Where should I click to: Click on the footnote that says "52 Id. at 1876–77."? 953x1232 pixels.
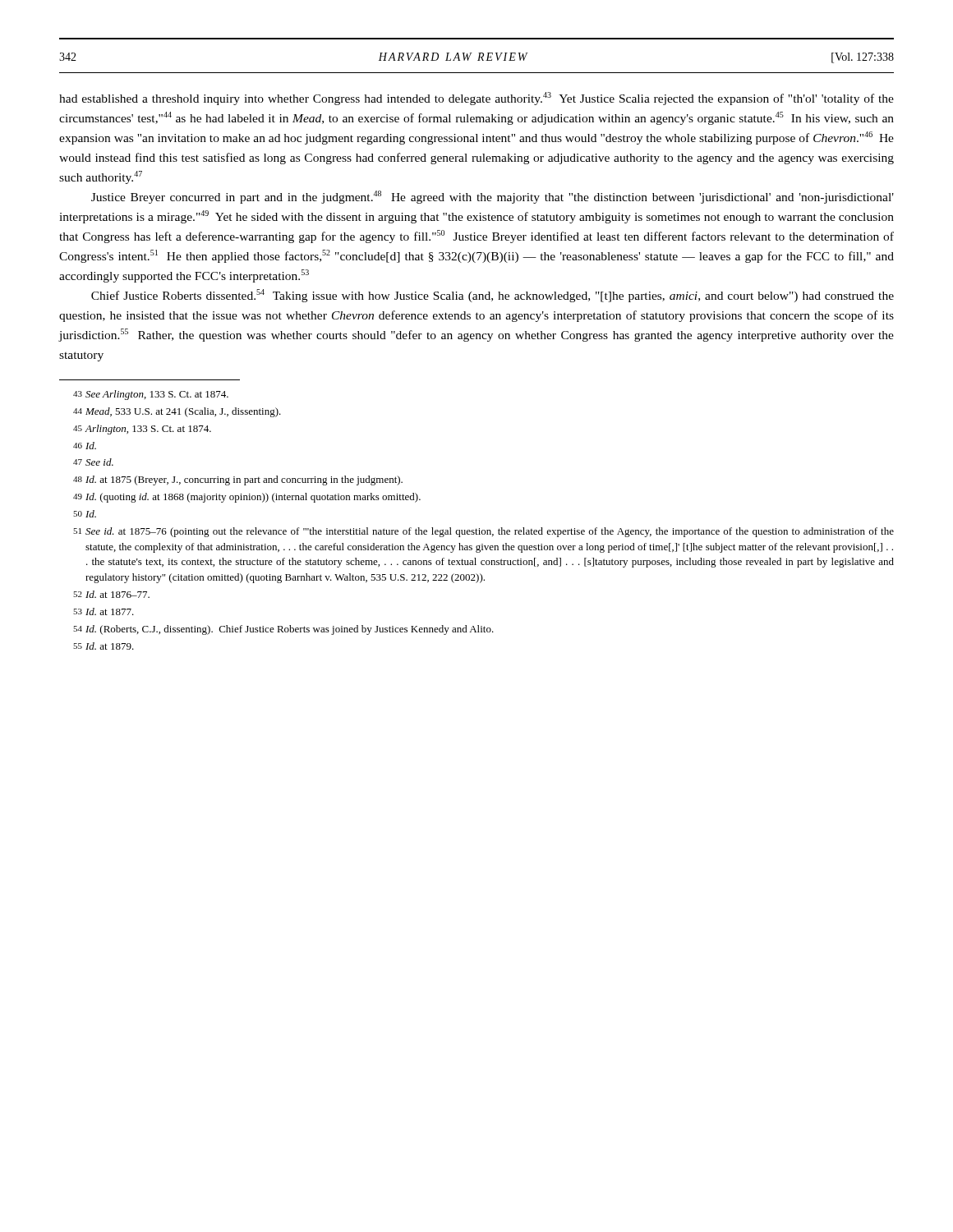[x=111, y=594]
